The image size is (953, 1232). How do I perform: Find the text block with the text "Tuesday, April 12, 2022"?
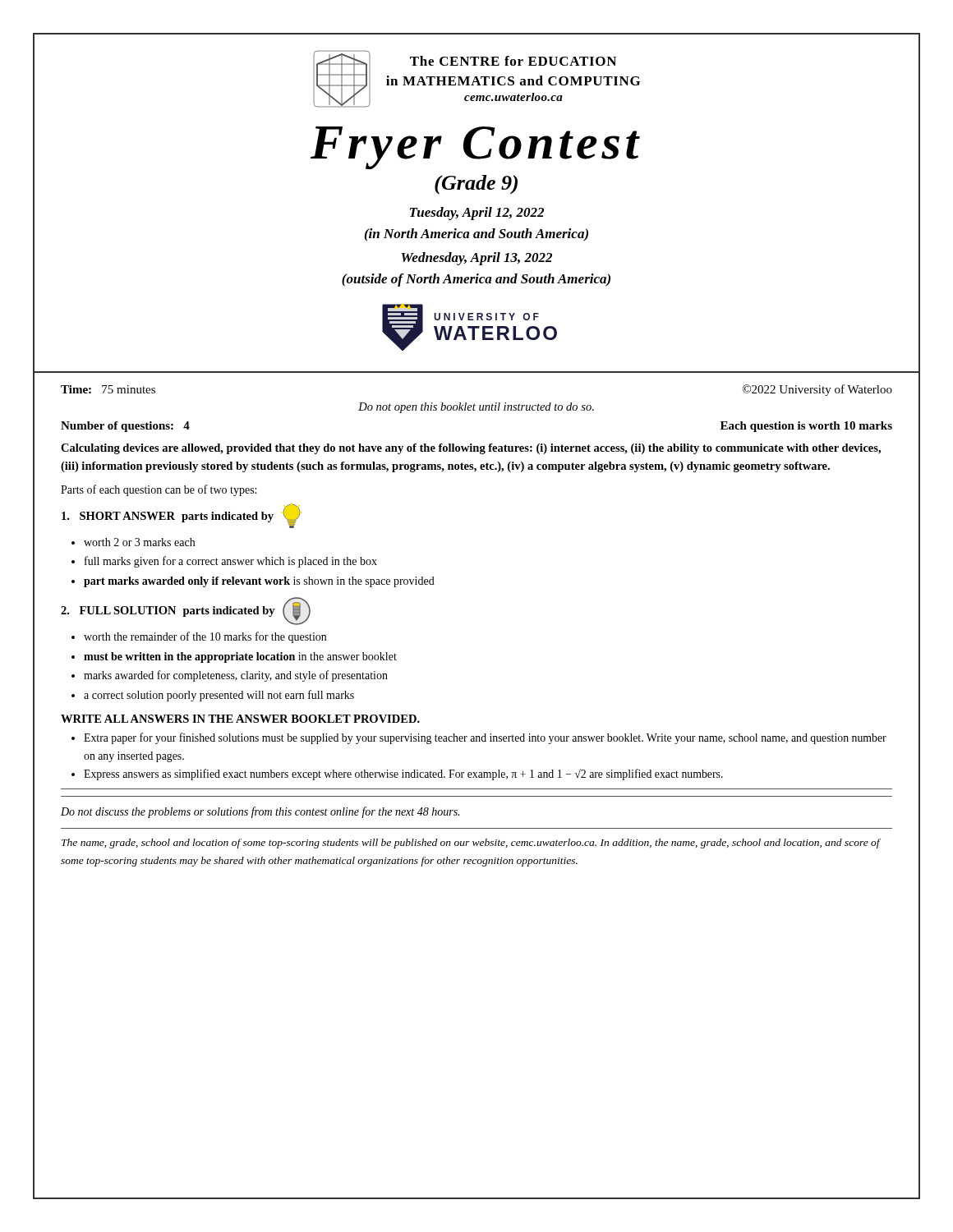click(476, 223)
